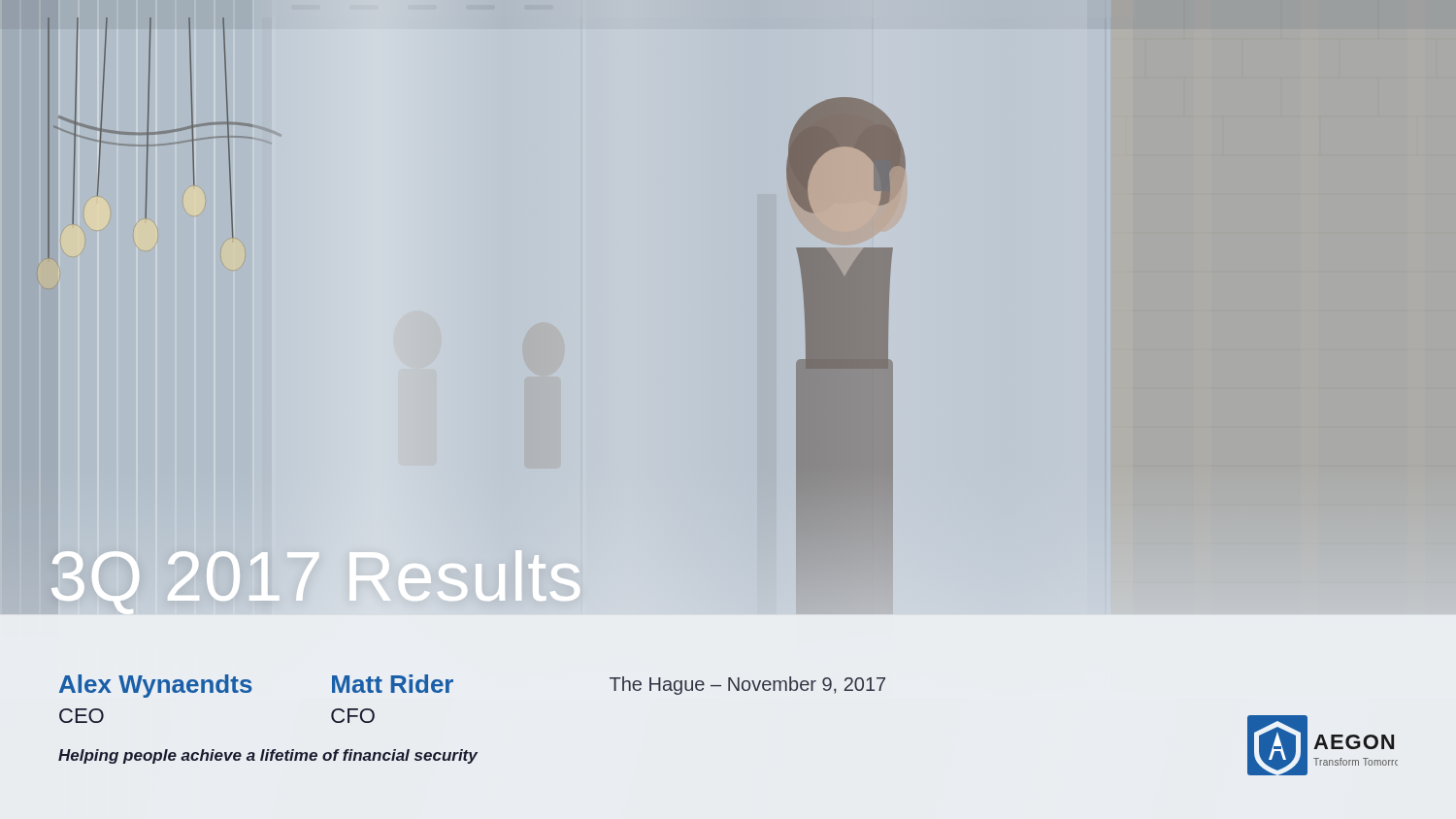Locate the text "Matt Rider CFO"
Screen dimensions: 819x1456
click(392, 699)
